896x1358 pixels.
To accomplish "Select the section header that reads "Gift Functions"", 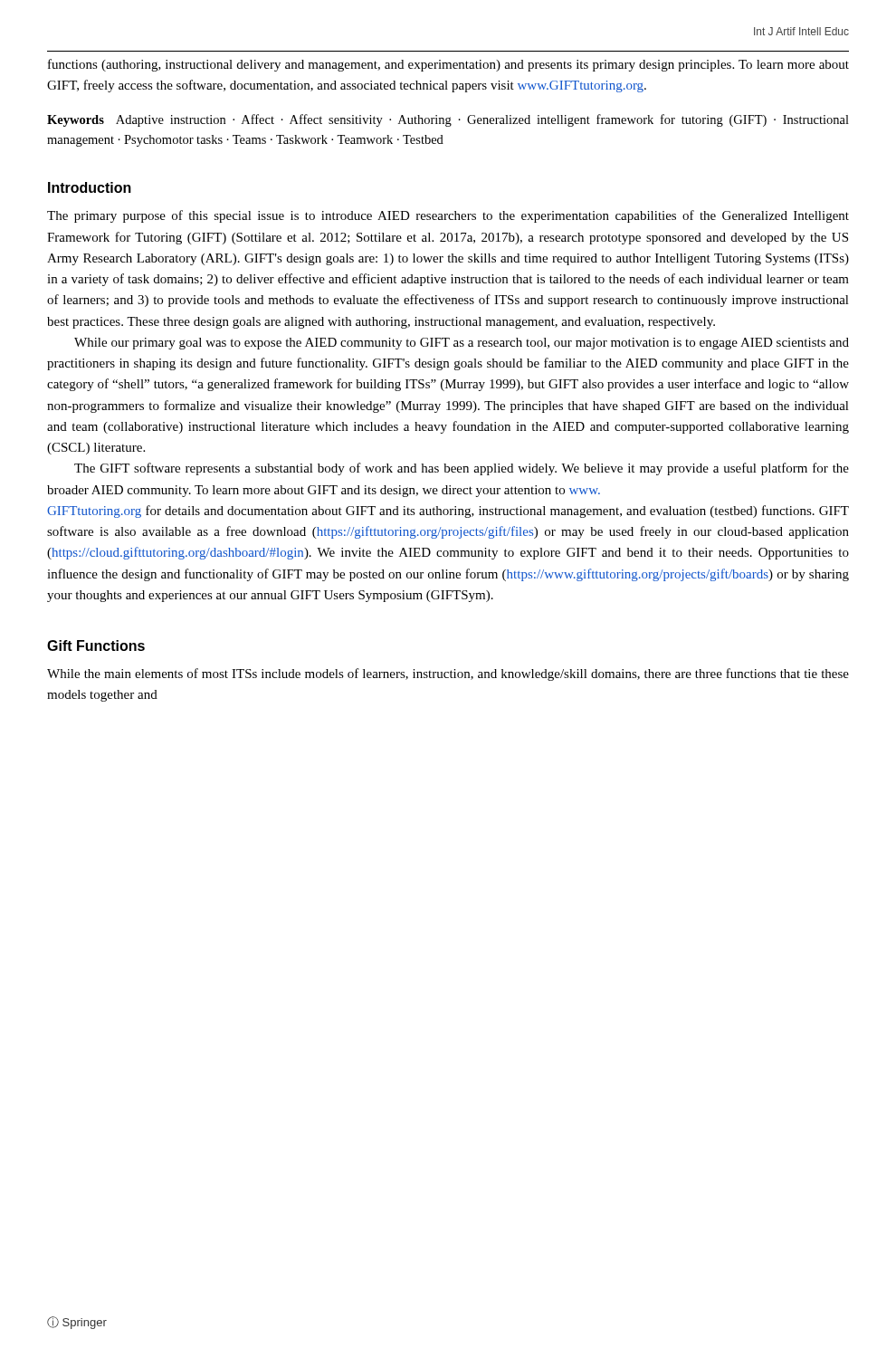I will (96, 646).
